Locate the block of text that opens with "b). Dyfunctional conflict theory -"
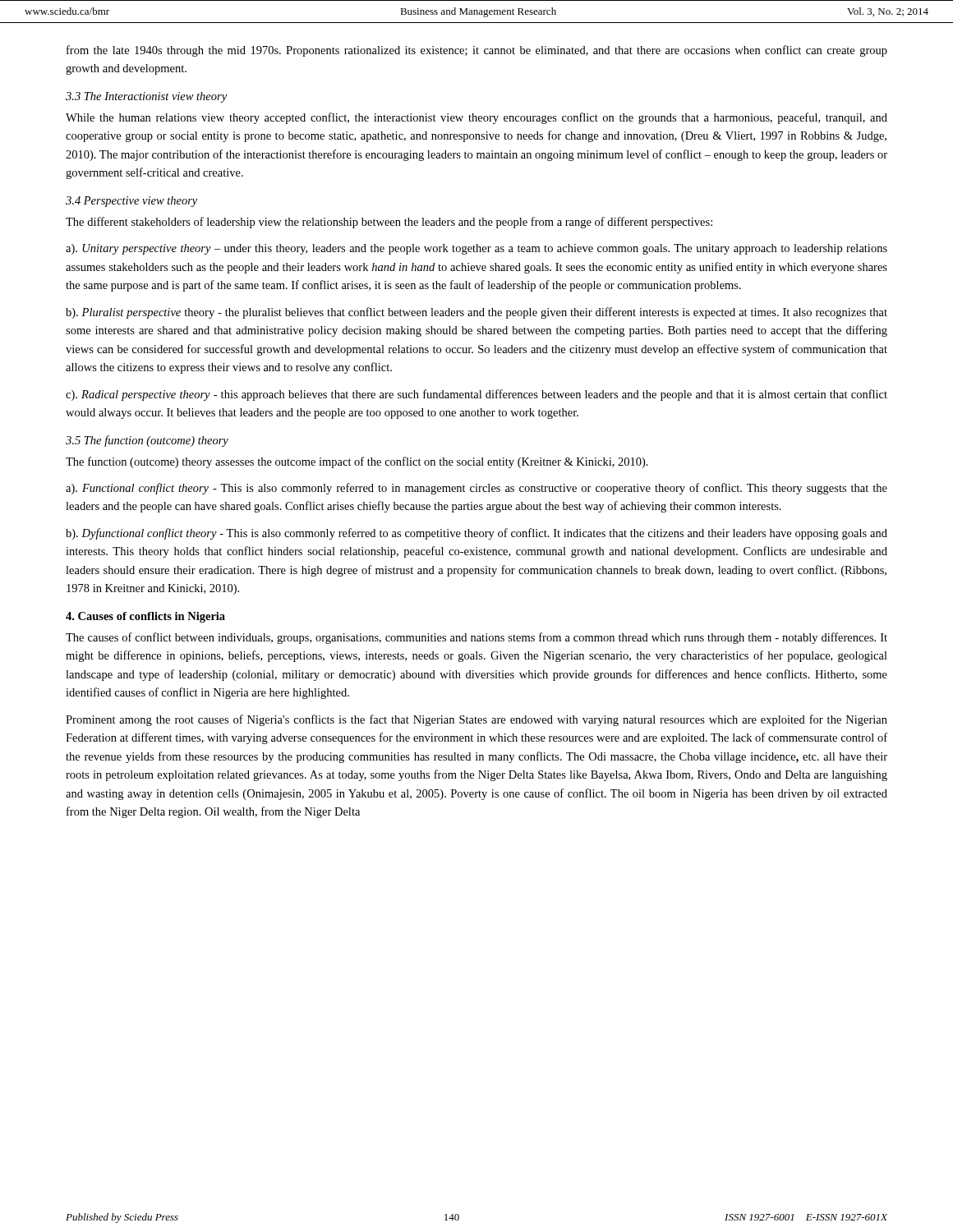The width and height of the screenshot is (953, 1232). [476, 561]
